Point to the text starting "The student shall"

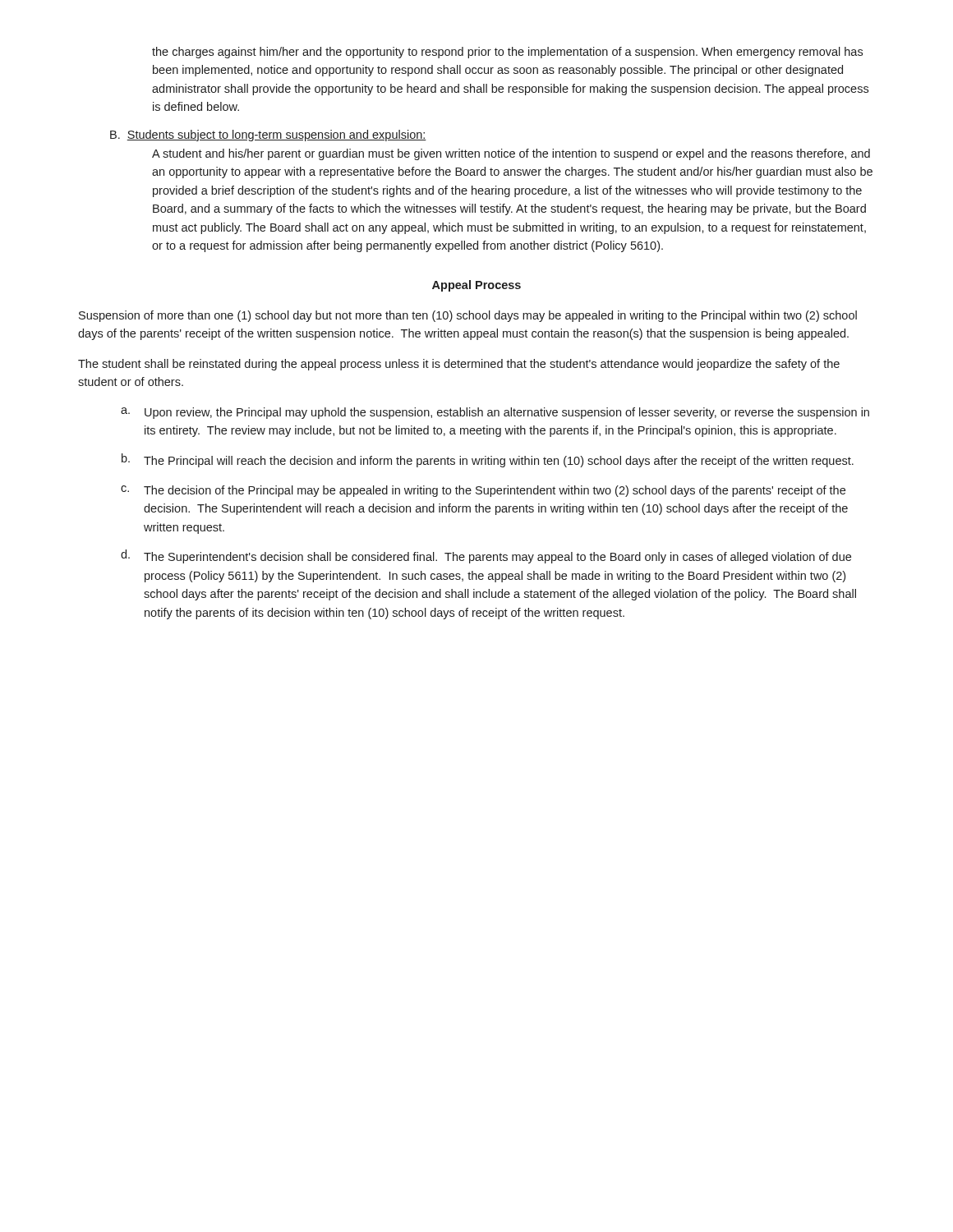point(459,373)
